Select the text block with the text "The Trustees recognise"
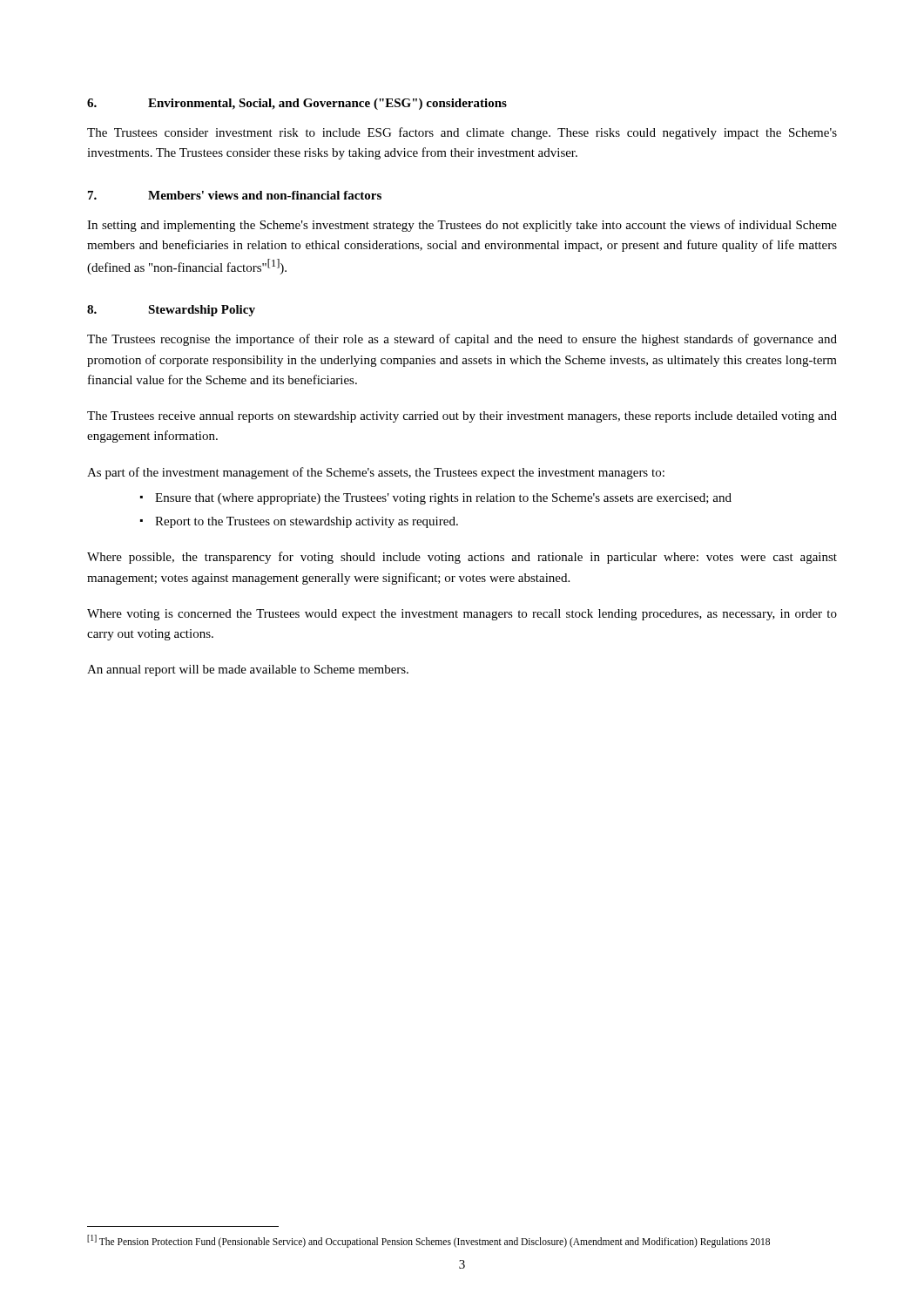This screenshot has height=1307, width=924. pyautogui.click(x=462, y=359)
